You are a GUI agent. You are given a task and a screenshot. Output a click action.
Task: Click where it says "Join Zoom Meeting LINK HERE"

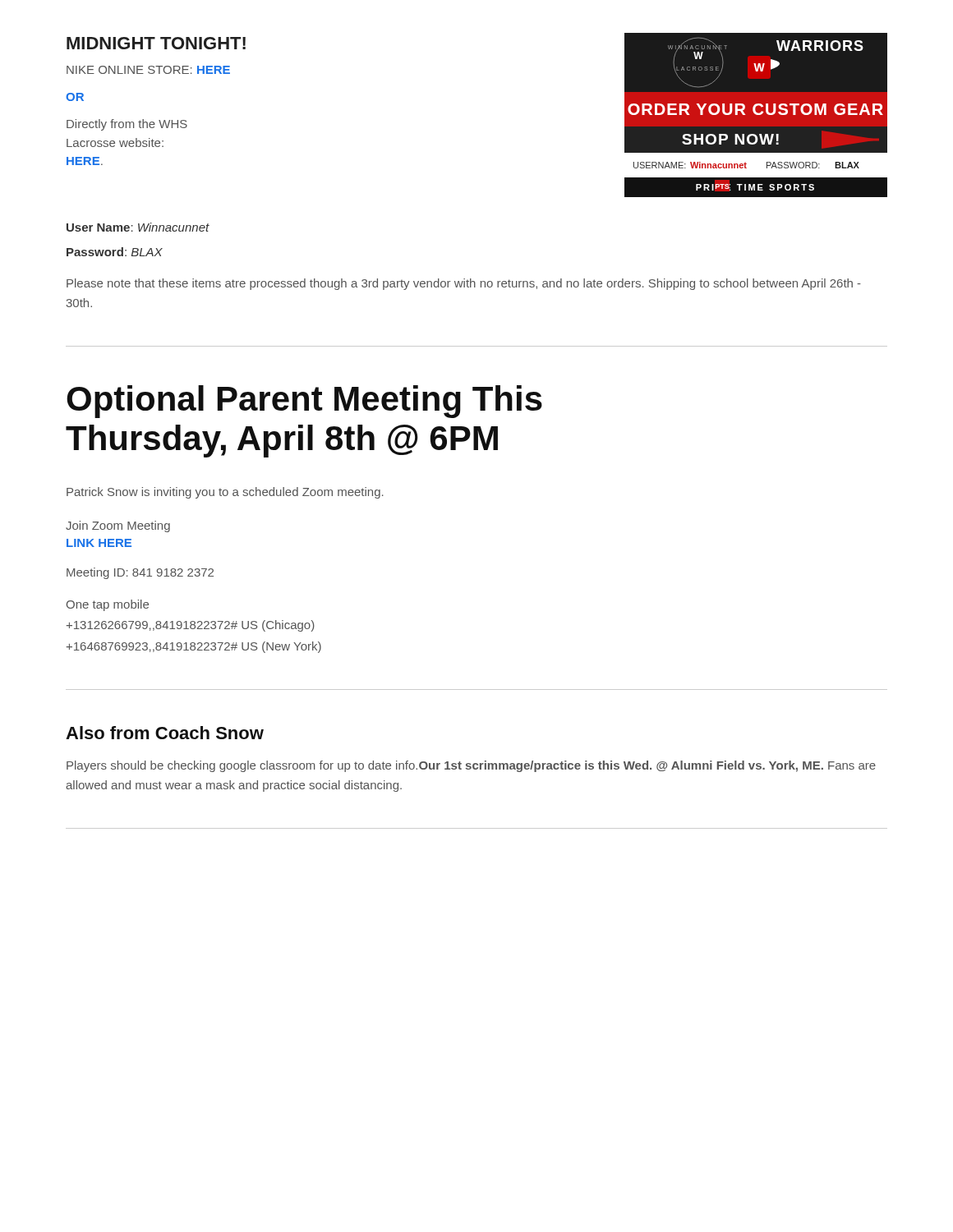(118, 526)
